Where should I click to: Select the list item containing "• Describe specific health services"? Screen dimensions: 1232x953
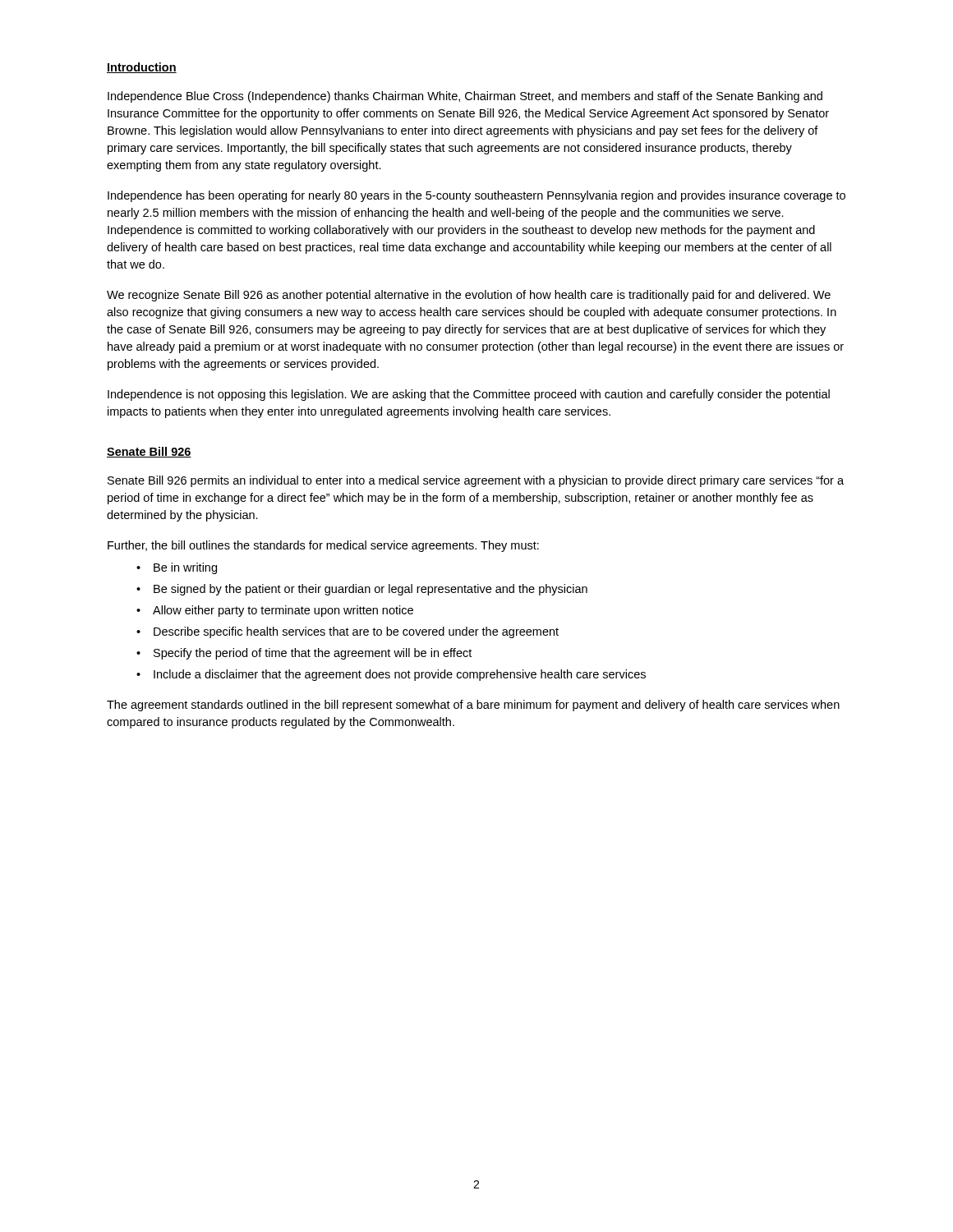click(x=491, y=632)
